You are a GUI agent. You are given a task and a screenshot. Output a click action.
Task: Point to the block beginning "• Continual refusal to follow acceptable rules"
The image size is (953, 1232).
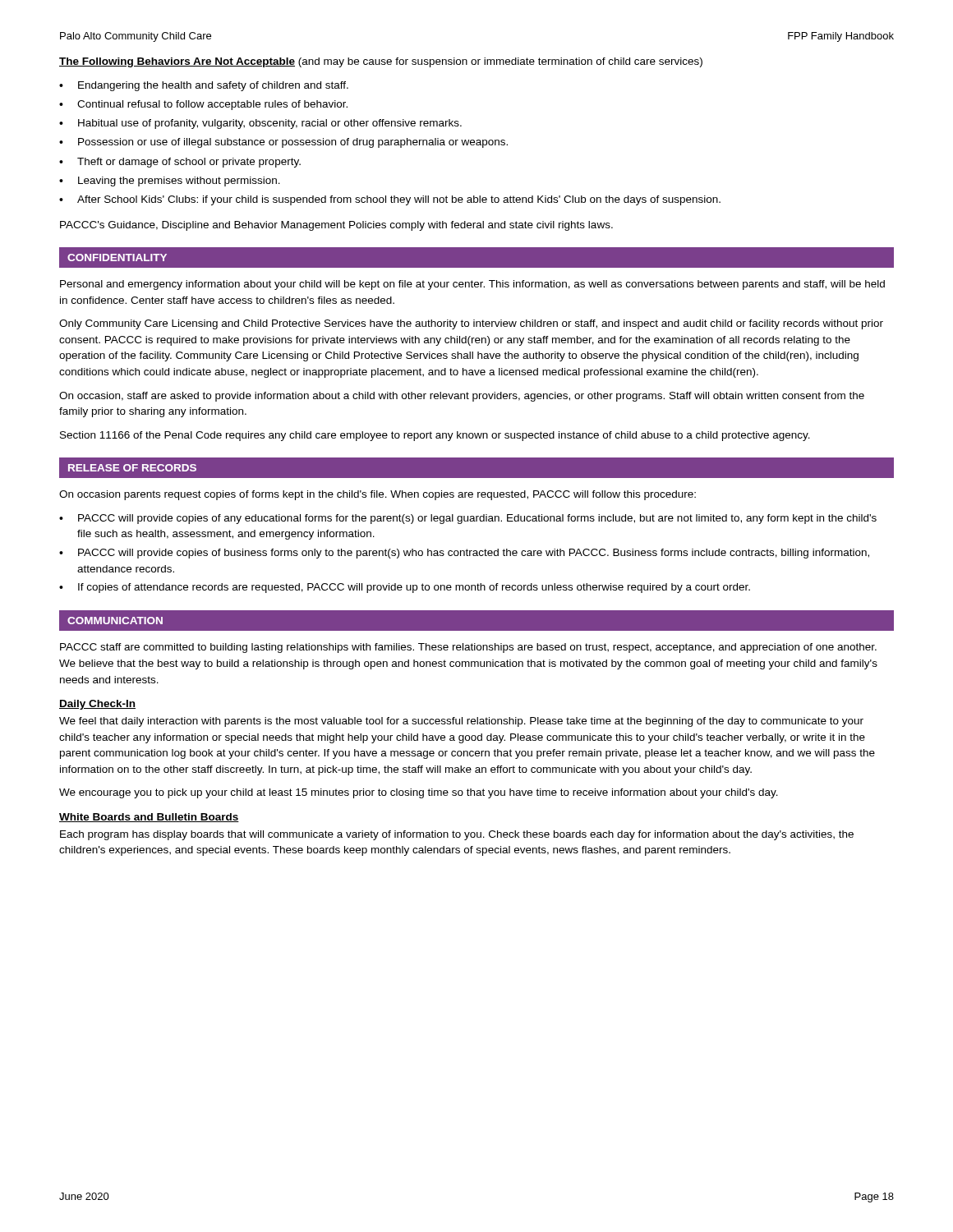point(203,105)
